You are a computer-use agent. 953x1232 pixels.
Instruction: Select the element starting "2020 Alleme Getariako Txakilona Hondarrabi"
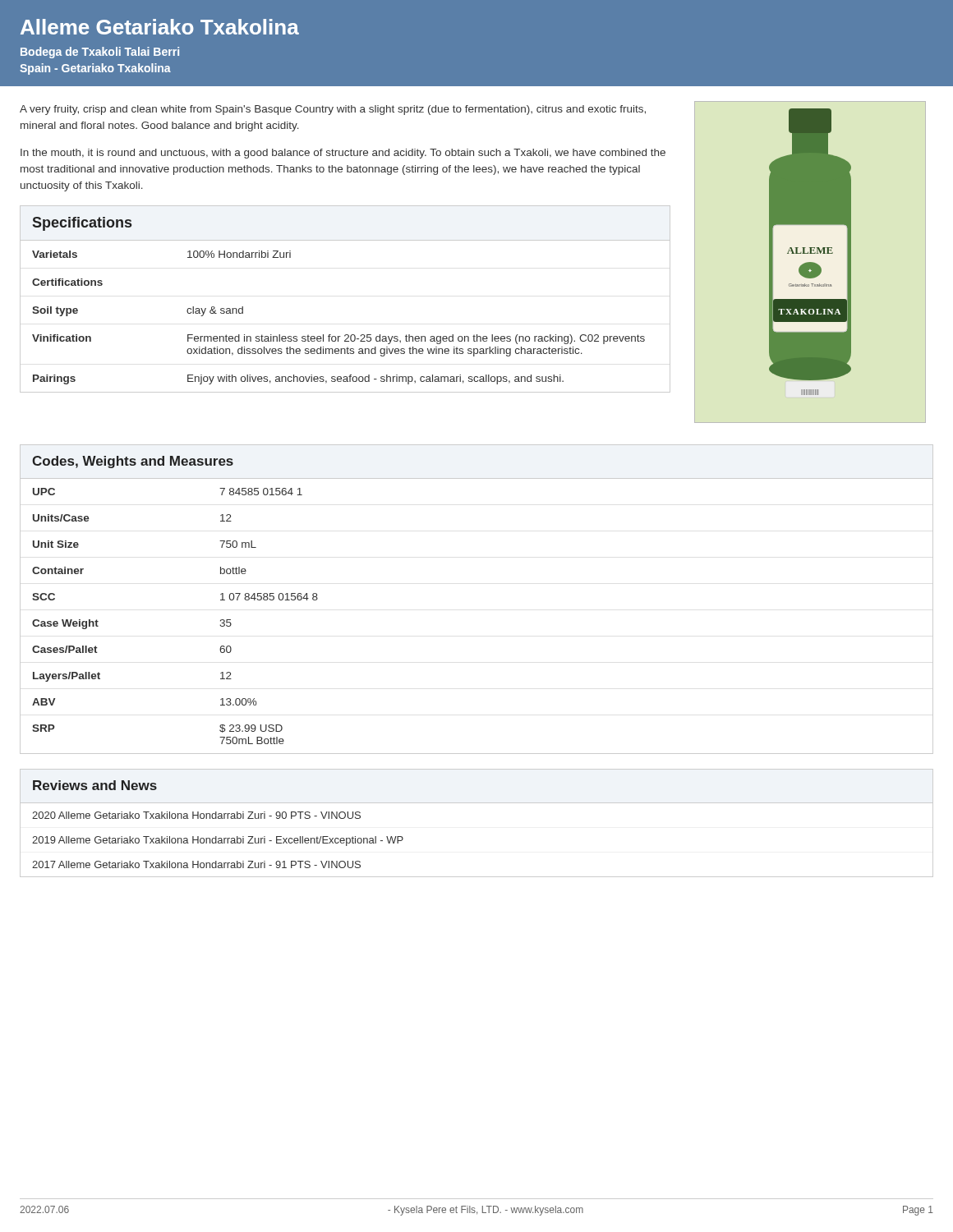(x=197, y=815)
